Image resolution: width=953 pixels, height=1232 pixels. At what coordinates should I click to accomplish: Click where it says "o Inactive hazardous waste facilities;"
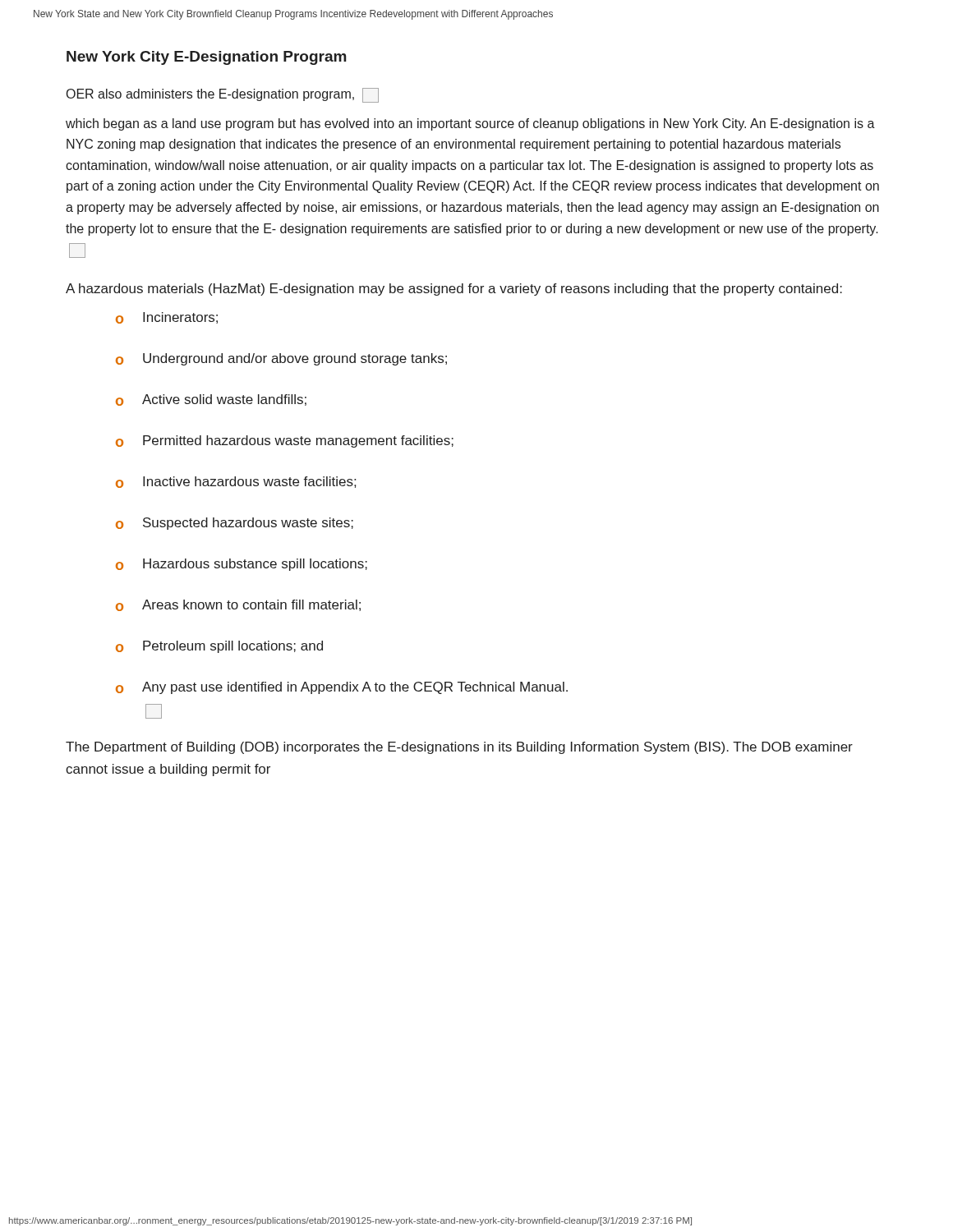tap(236, 483)
